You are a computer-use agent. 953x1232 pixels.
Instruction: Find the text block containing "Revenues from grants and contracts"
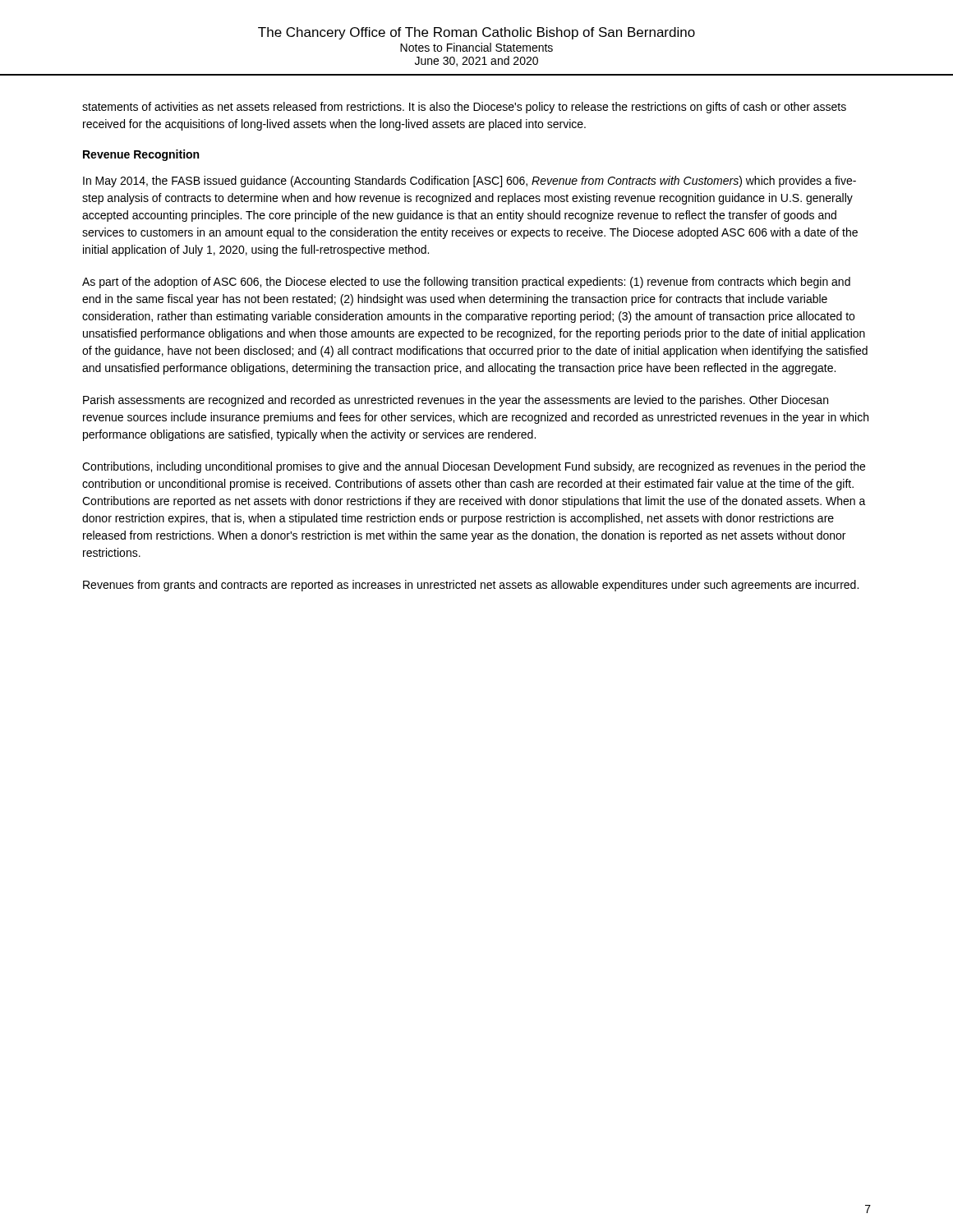(471, 585)
